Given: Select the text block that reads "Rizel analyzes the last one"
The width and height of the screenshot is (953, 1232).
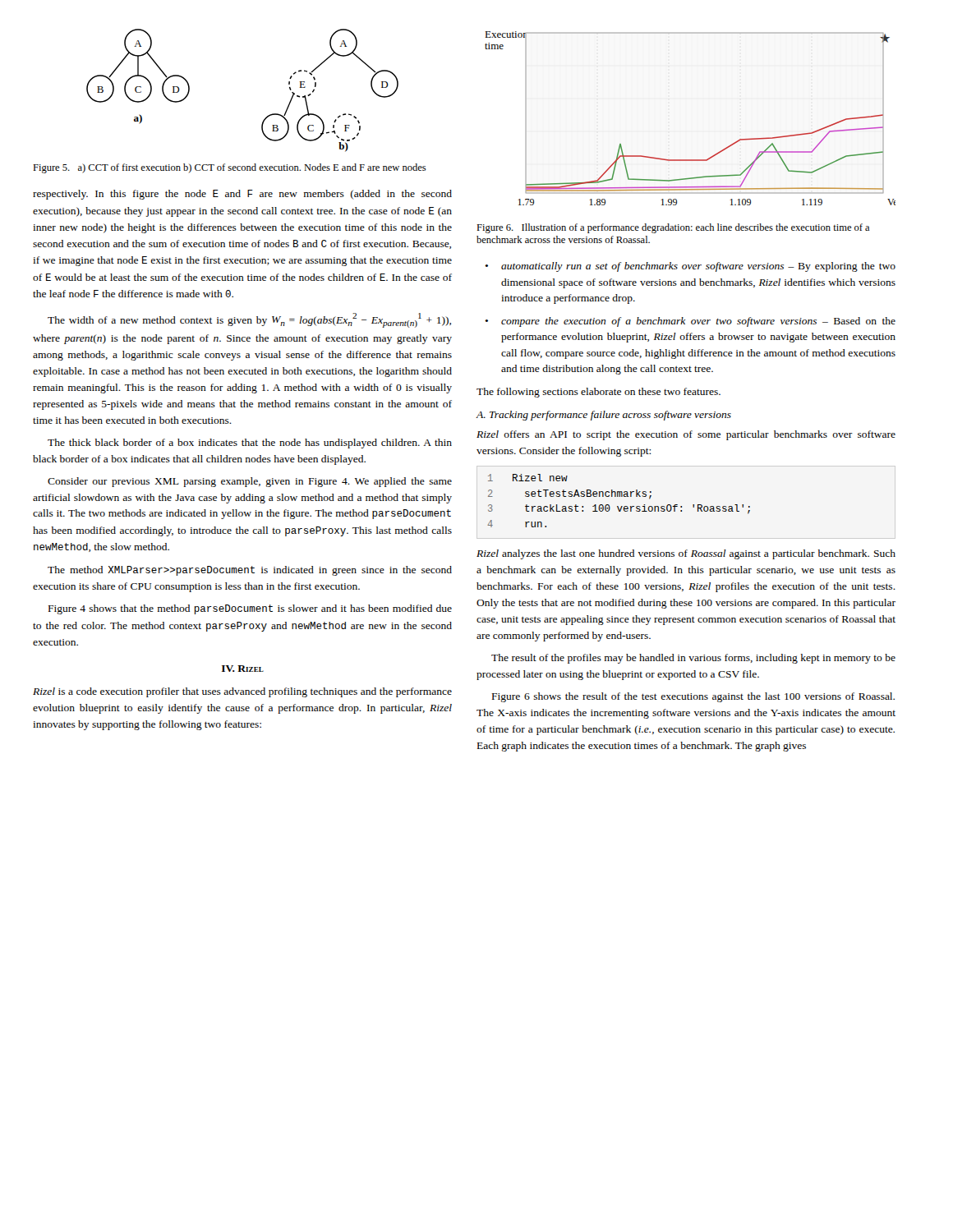Looking at the screenshot, I should point(686,649).
